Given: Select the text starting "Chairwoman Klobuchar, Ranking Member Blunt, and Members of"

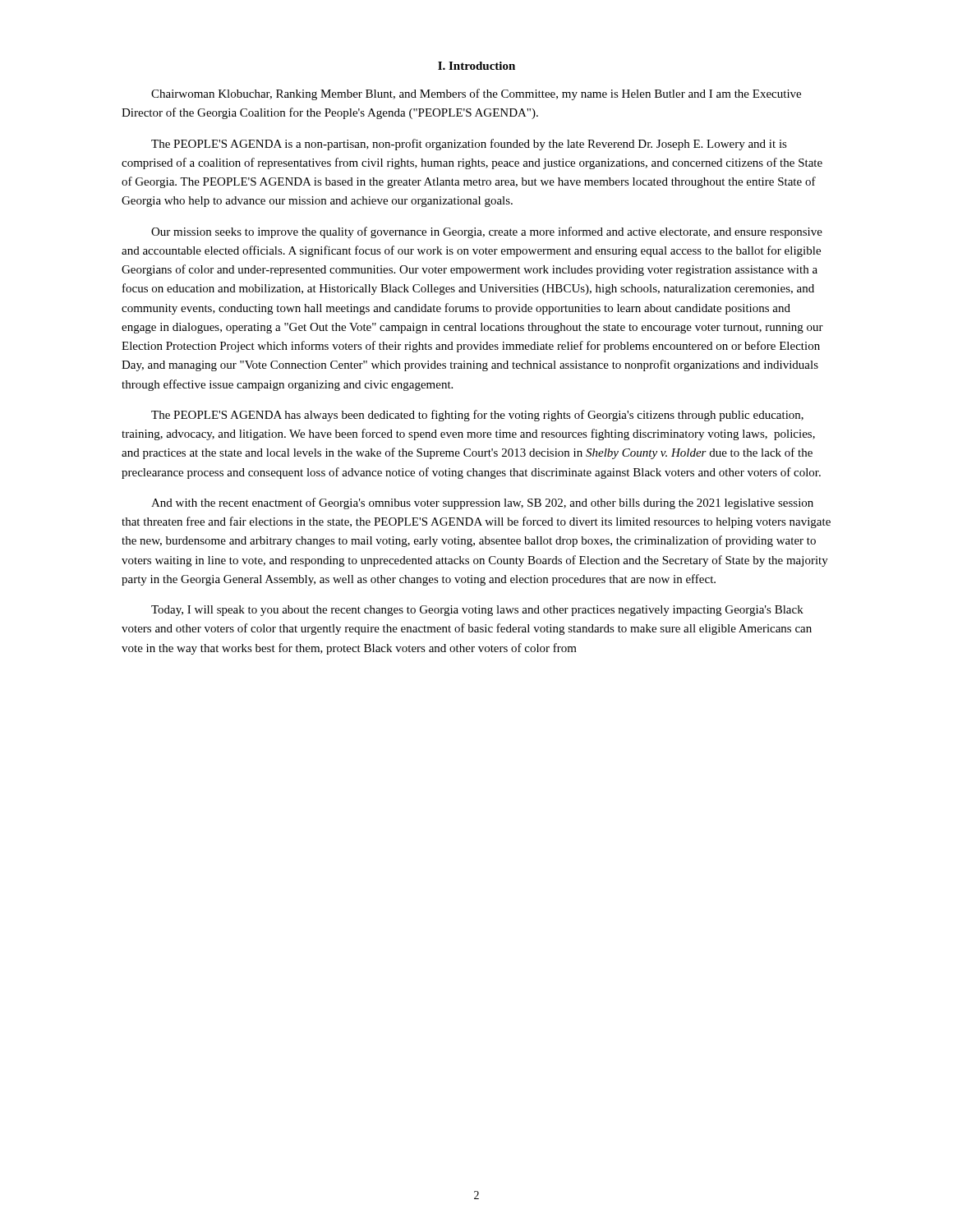Looking at the screenshot, I should click(462, 103).
